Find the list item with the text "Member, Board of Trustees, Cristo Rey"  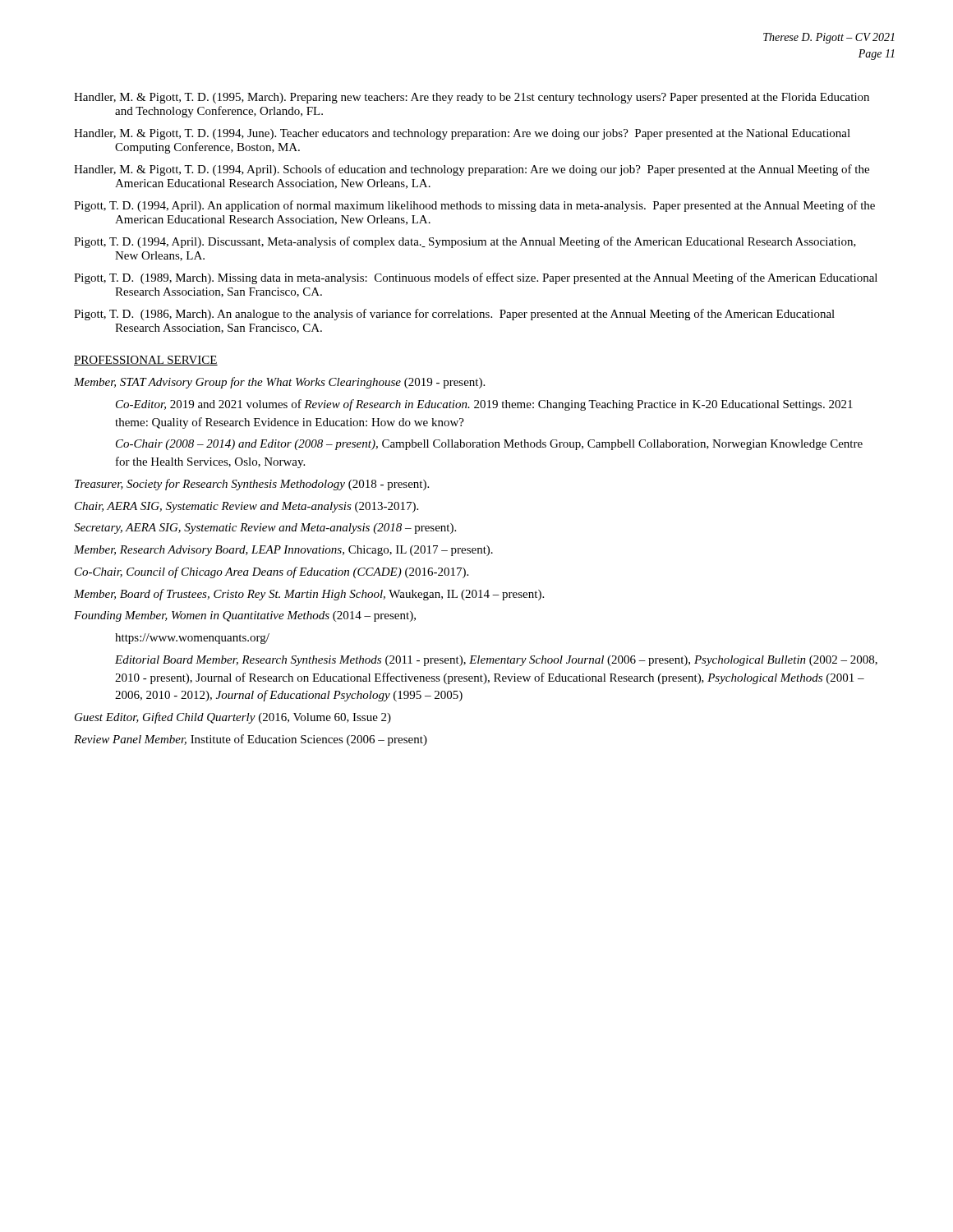pyautogui.click(x=309, y=593)
